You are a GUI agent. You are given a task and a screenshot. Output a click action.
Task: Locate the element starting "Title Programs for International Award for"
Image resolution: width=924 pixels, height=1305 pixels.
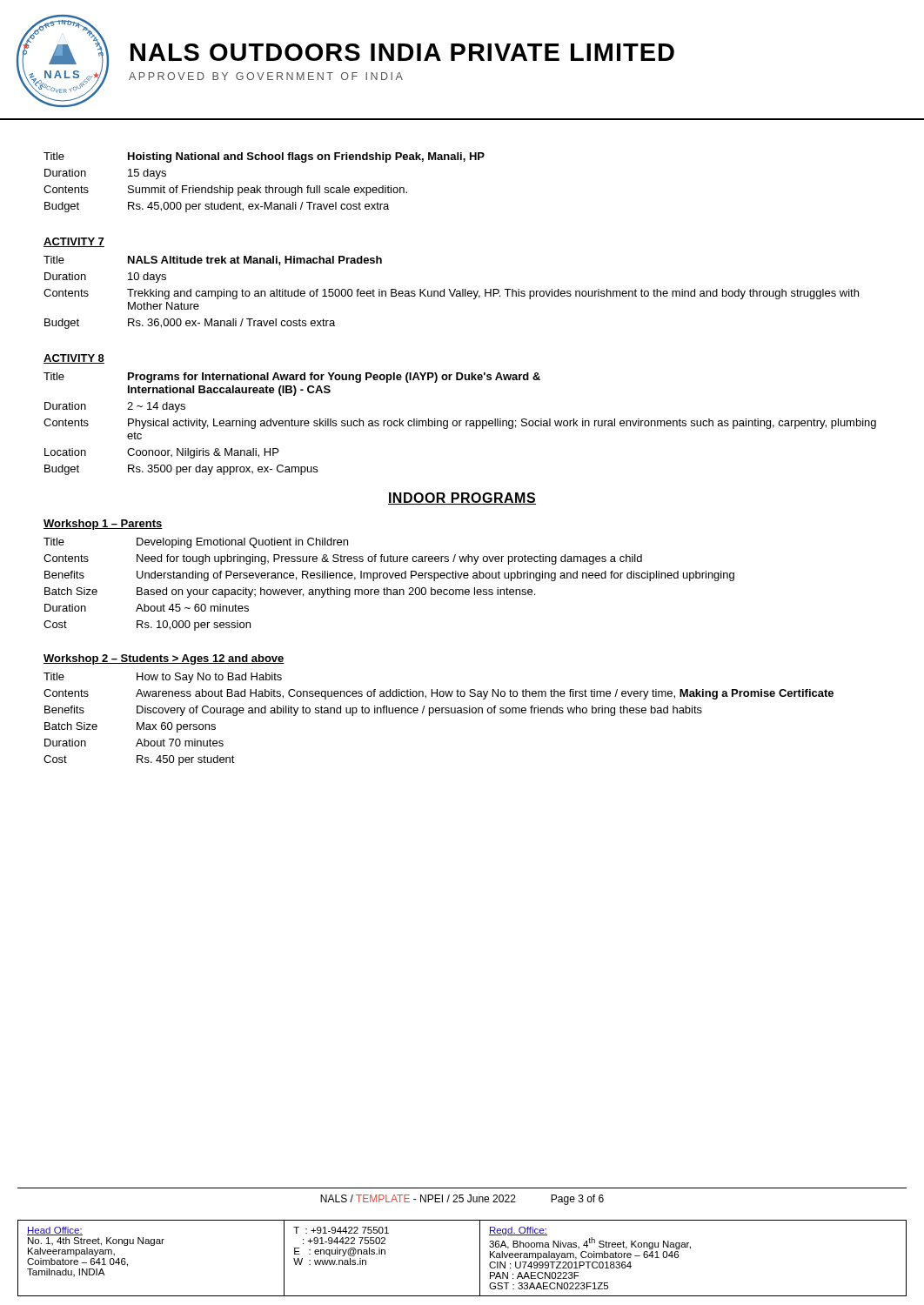[x=462, y=422]
